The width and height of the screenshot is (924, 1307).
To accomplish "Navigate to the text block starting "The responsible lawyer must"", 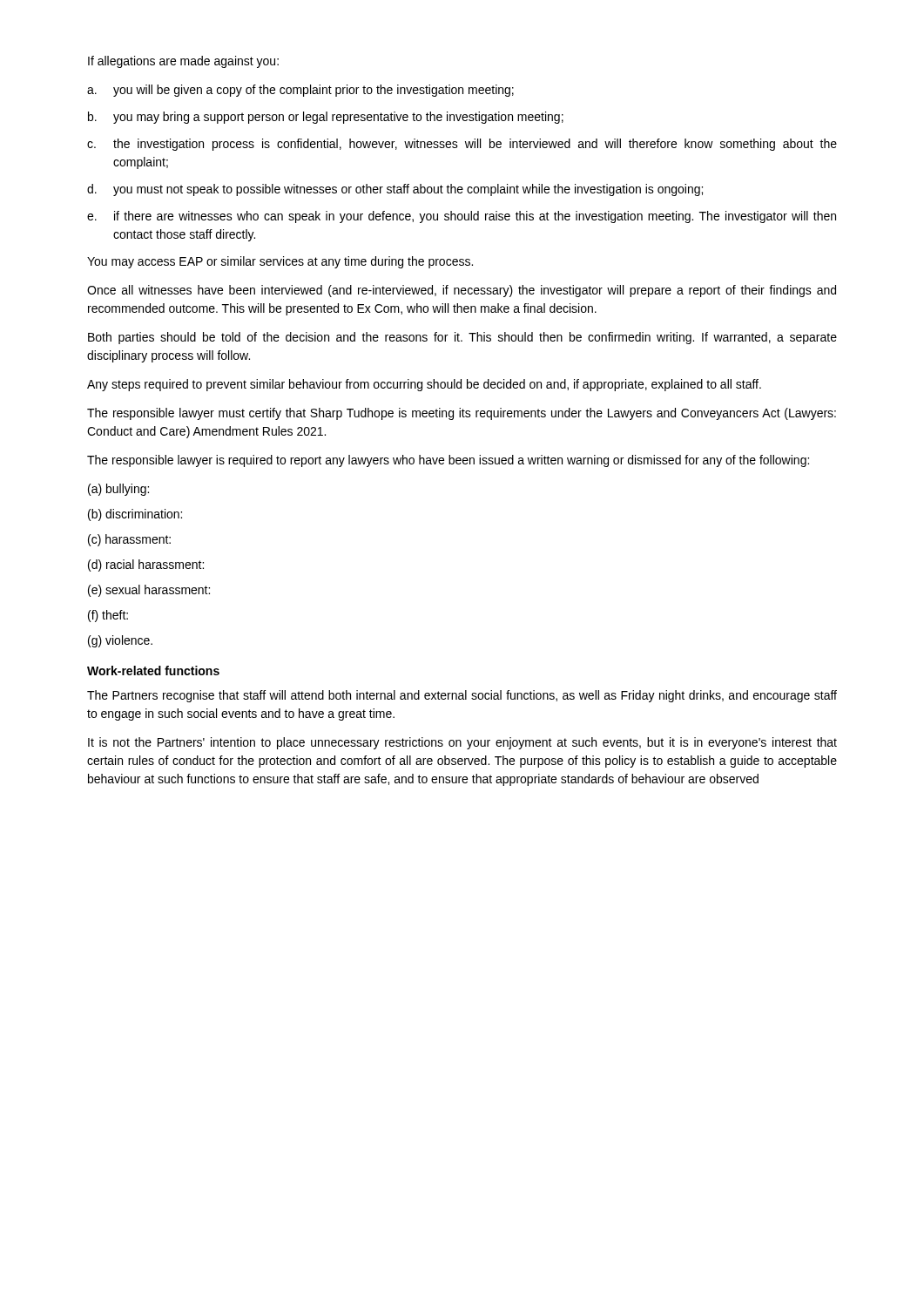I will [462, 423].
